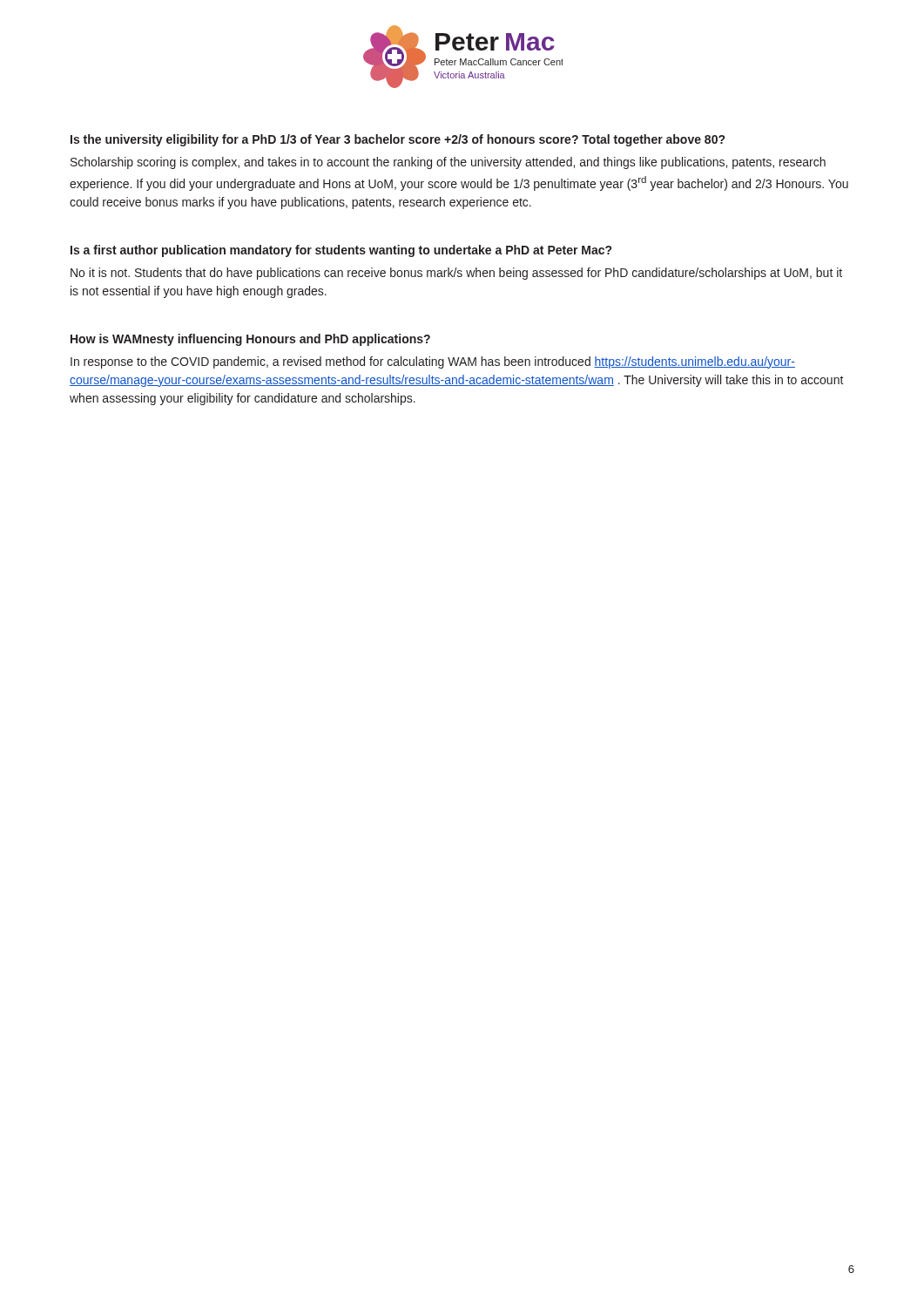Find the text starting "Is the university eligibility for a"

398,139
